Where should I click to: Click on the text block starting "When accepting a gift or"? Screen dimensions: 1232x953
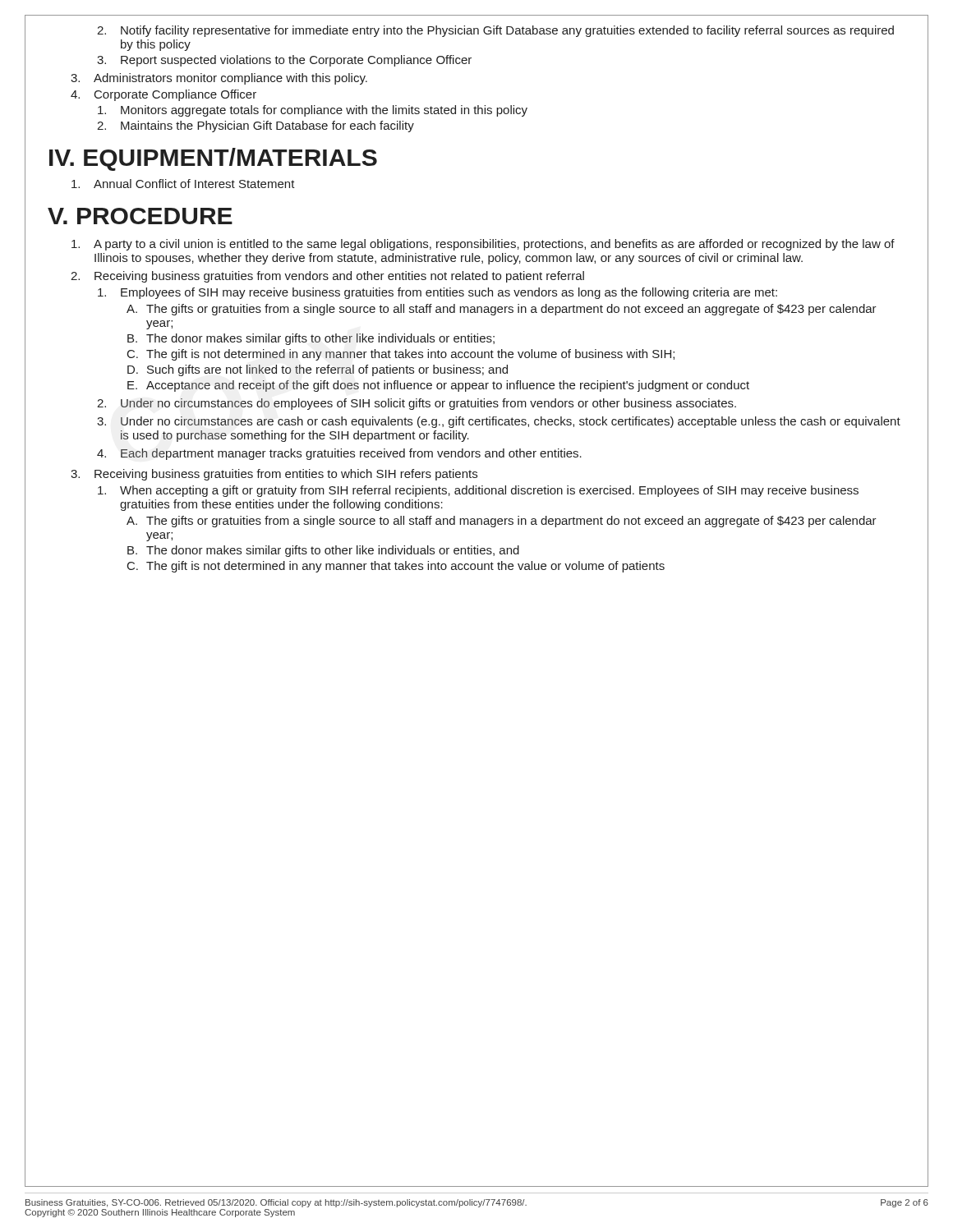[x=501, y=497]
